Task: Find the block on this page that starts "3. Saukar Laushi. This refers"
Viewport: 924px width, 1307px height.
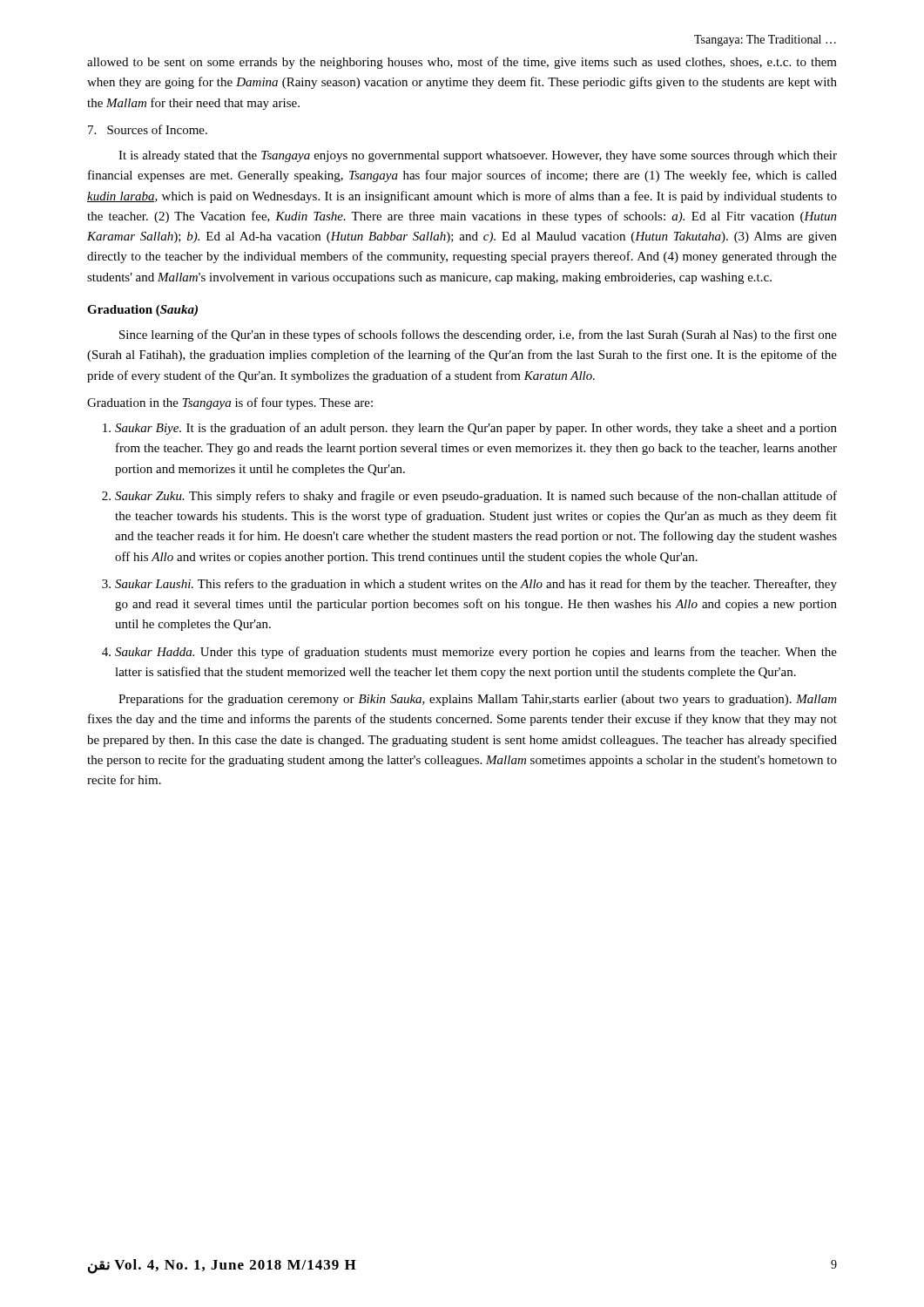Action: coord(462,604)
